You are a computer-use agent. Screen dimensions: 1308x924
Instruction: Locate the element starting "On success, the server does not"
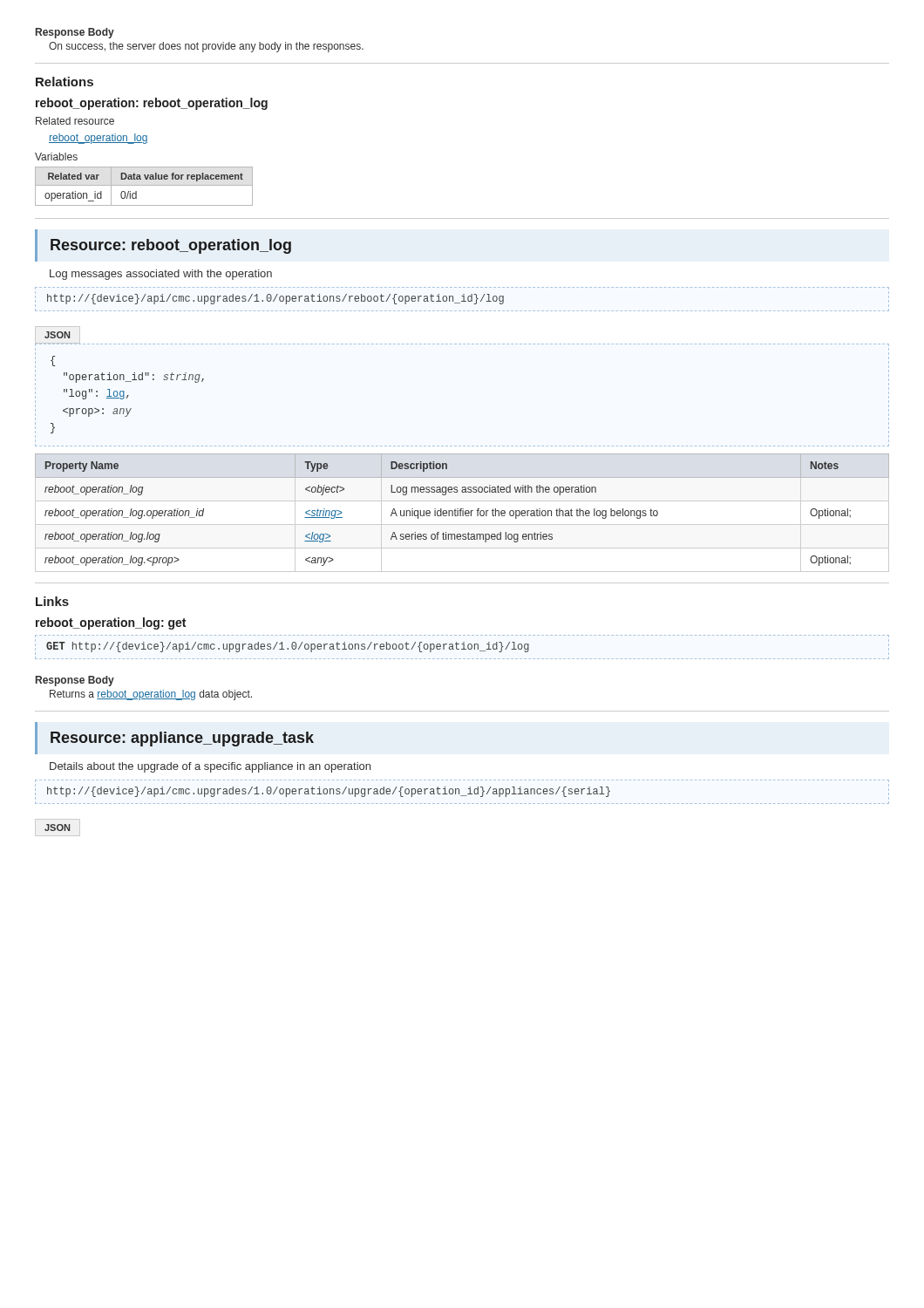pyautogui.click(x=206, y=46)
